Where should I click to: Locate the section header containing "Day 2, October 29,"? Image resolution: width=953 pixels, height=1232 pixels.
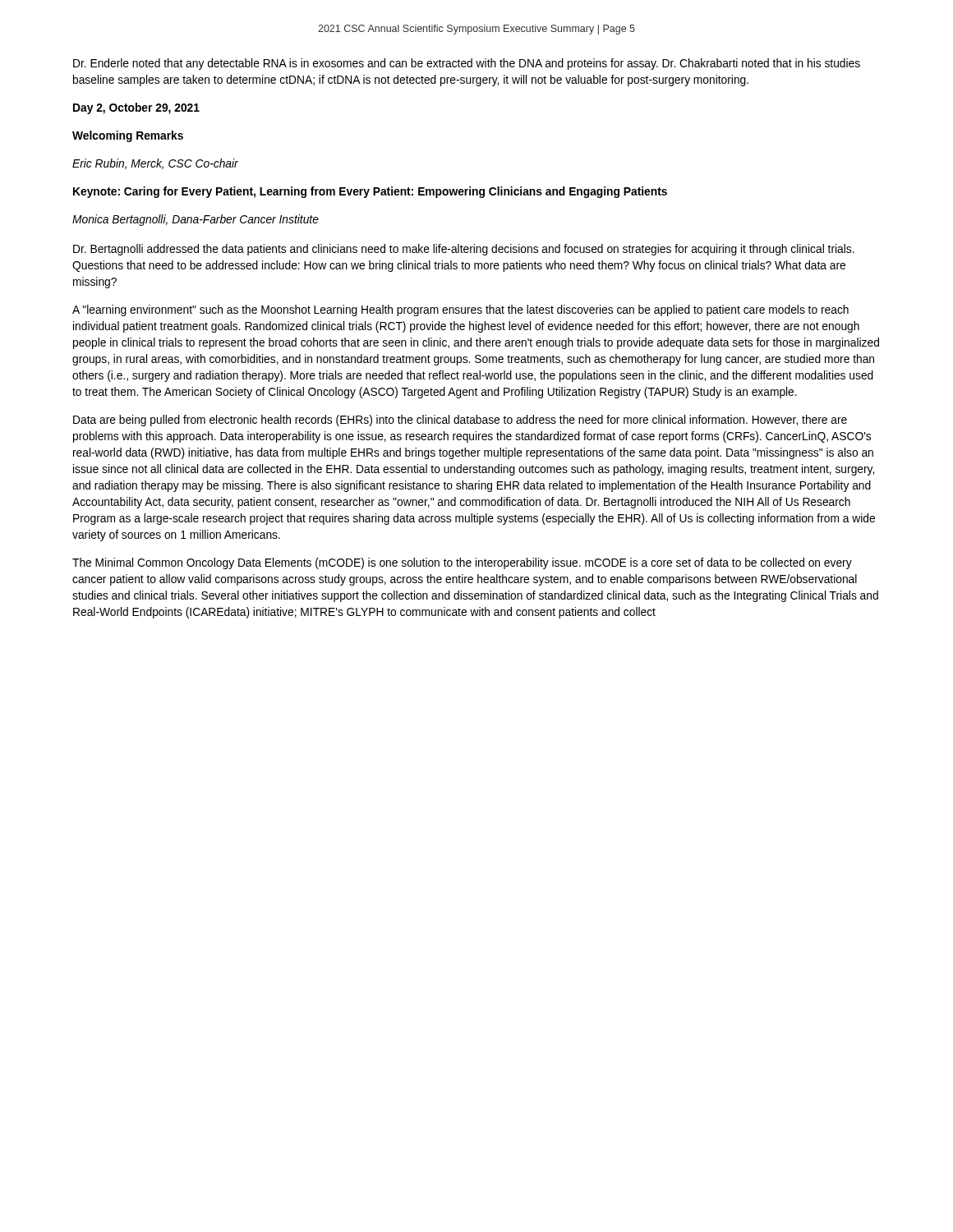pos(136,108)
